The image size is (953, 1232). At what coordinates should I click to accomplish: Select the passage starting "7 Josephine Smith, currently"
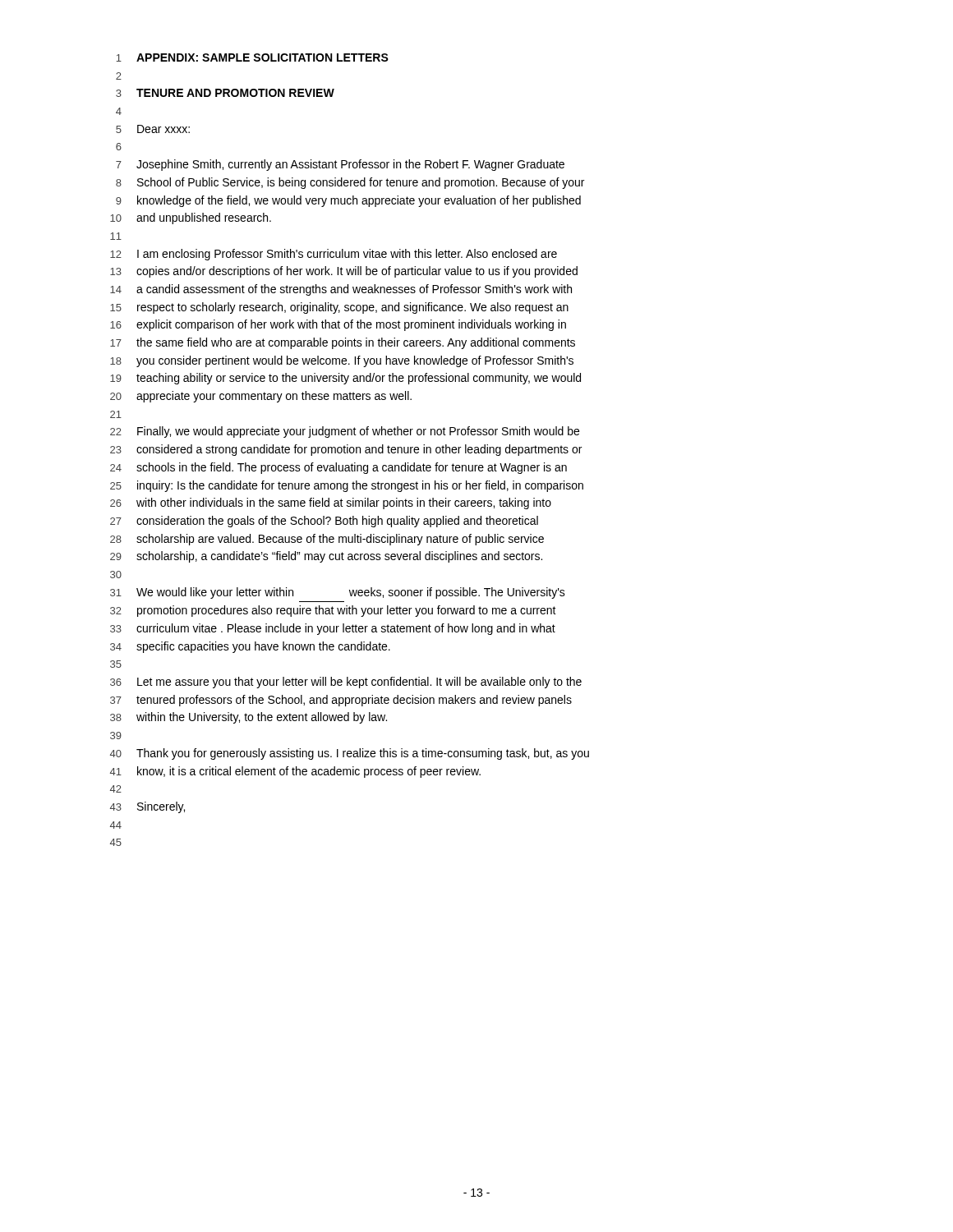476,192
